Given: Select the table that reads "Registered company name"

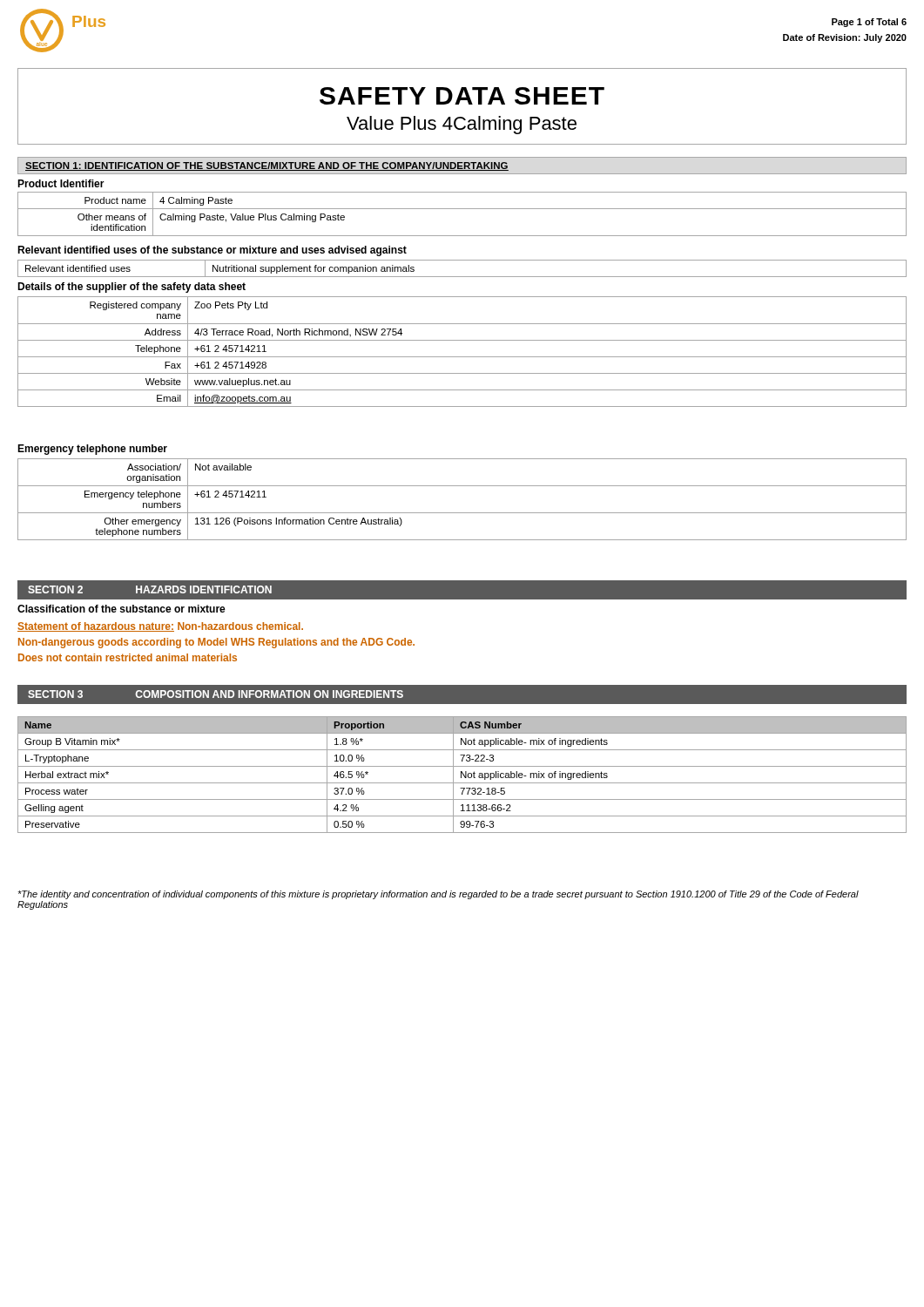Looking at the screenshot, I should click(x=462, y=352).
